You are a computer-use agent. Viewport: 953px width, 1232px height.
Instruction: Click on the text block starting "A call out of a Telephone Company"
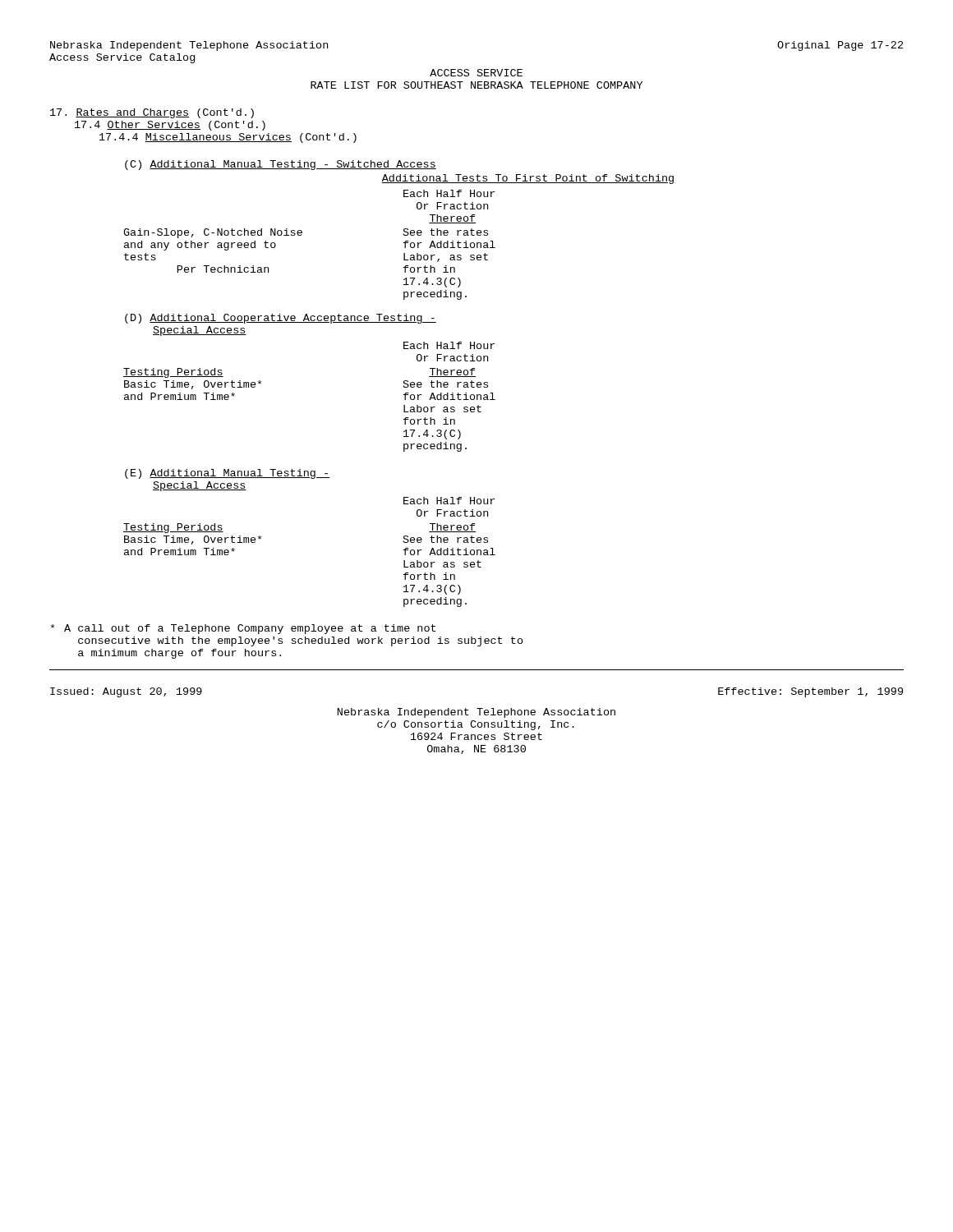(286, 641)
